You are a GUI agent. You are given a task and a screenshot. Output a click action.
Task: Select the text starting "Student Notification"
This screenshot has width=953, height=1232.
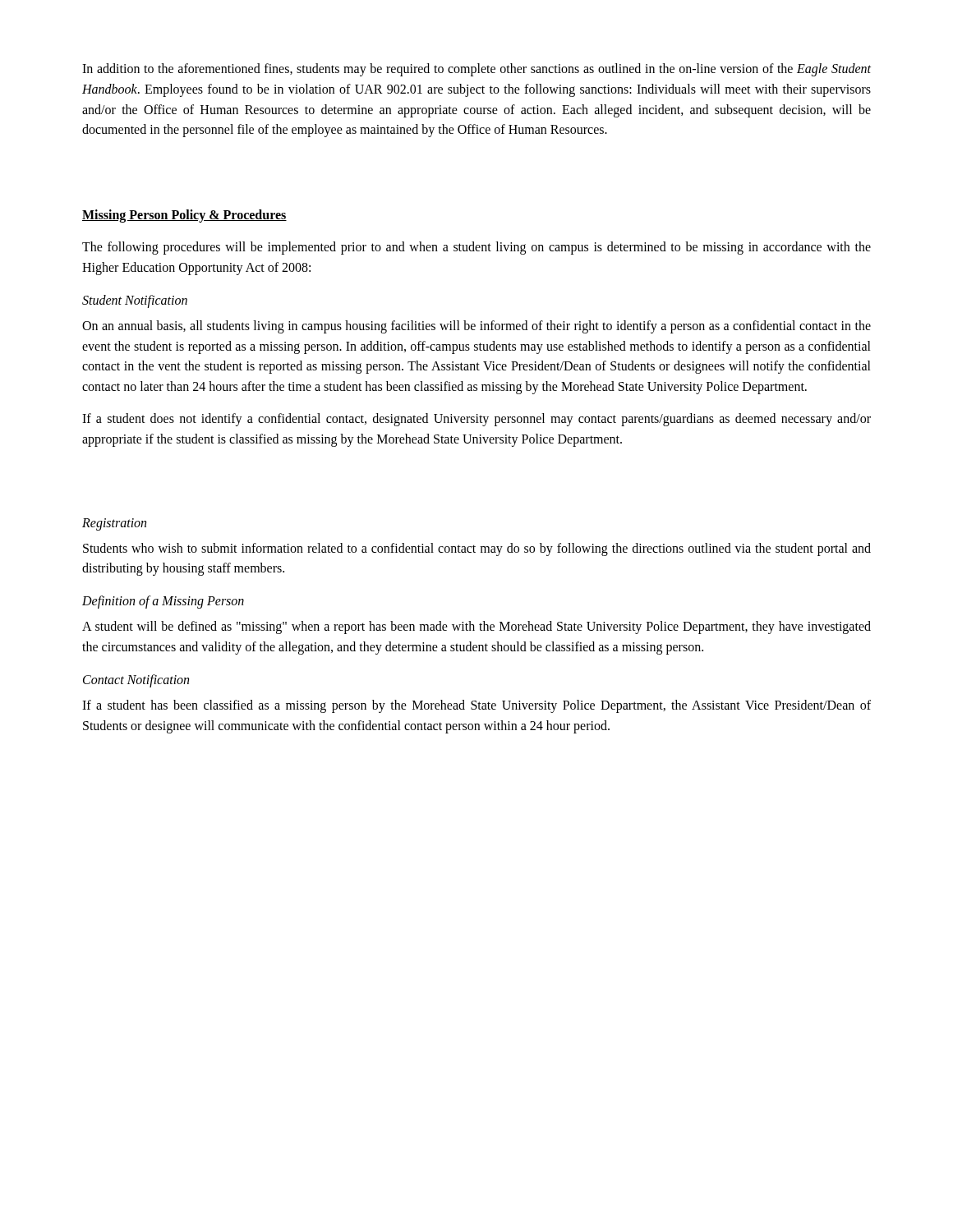[135, 300]
